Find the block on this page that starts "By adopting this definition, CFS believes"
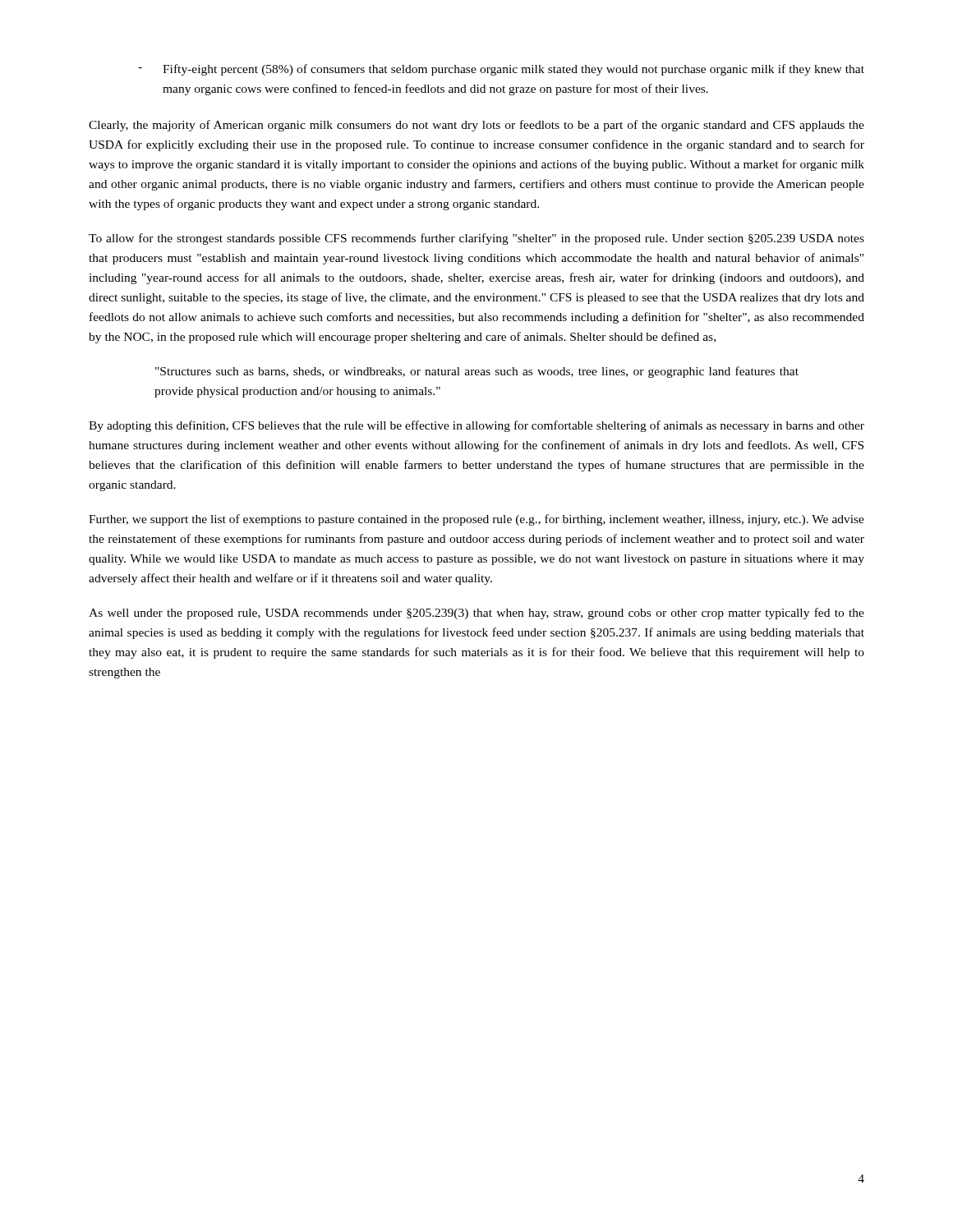953x1232 pixels. (476, 455)
